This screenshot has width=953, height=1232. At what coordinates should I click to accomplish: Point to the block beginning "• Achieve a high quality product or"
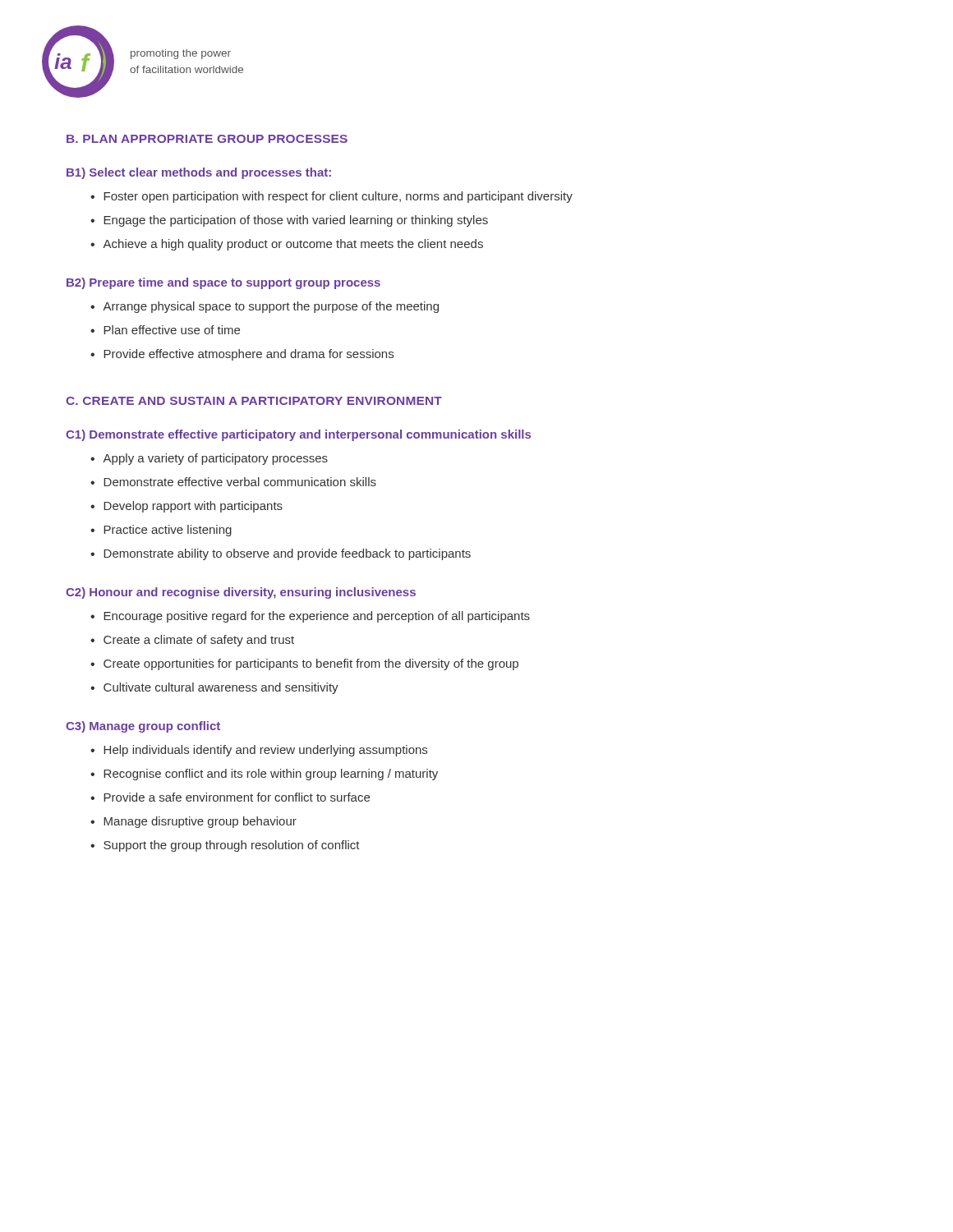coord(287,245)
